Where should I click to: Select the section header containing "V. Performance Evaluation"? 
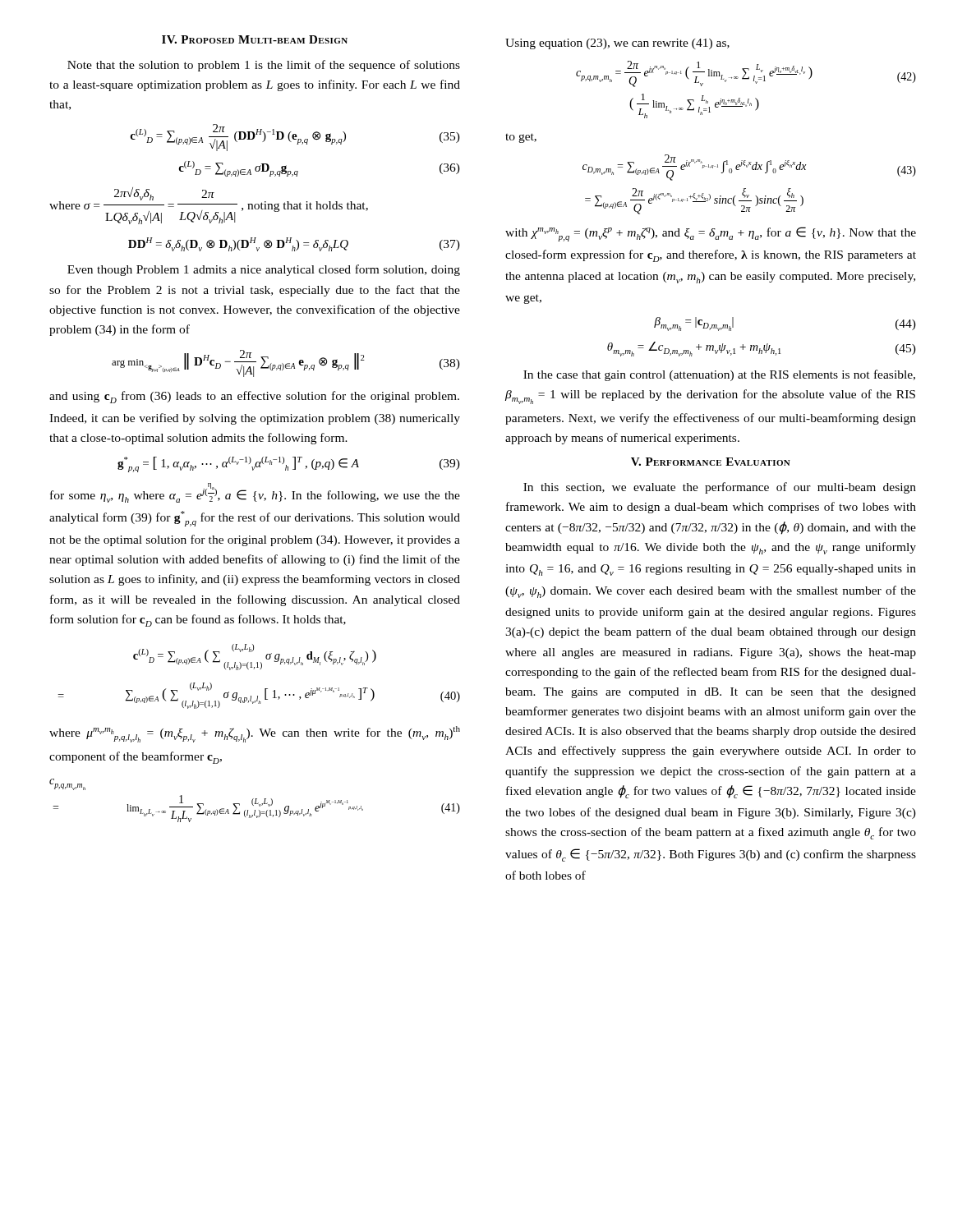[711, 462]
